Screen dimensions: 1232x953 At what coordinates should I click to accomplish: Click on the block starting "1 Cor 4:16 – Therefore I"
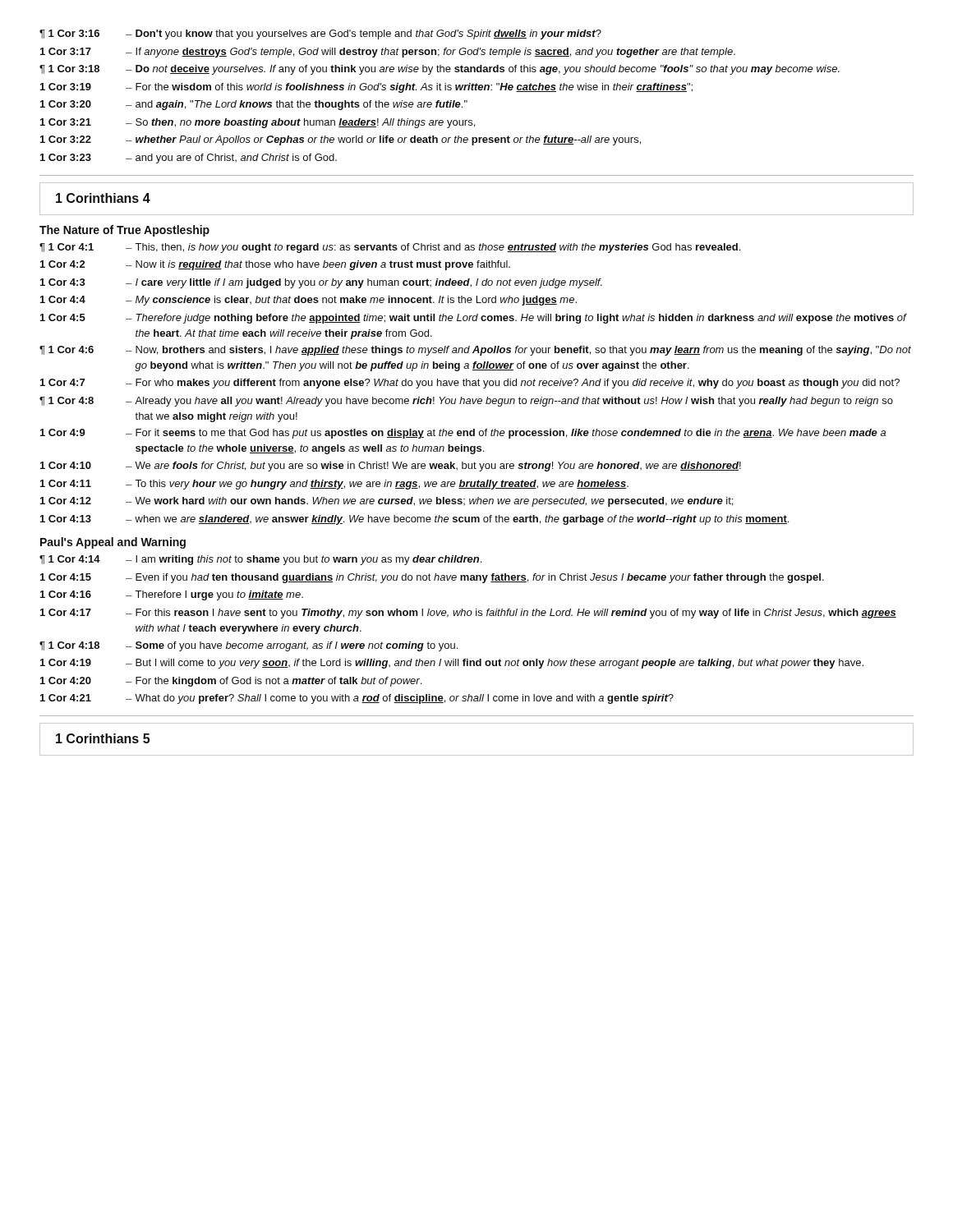pos(172,595)
